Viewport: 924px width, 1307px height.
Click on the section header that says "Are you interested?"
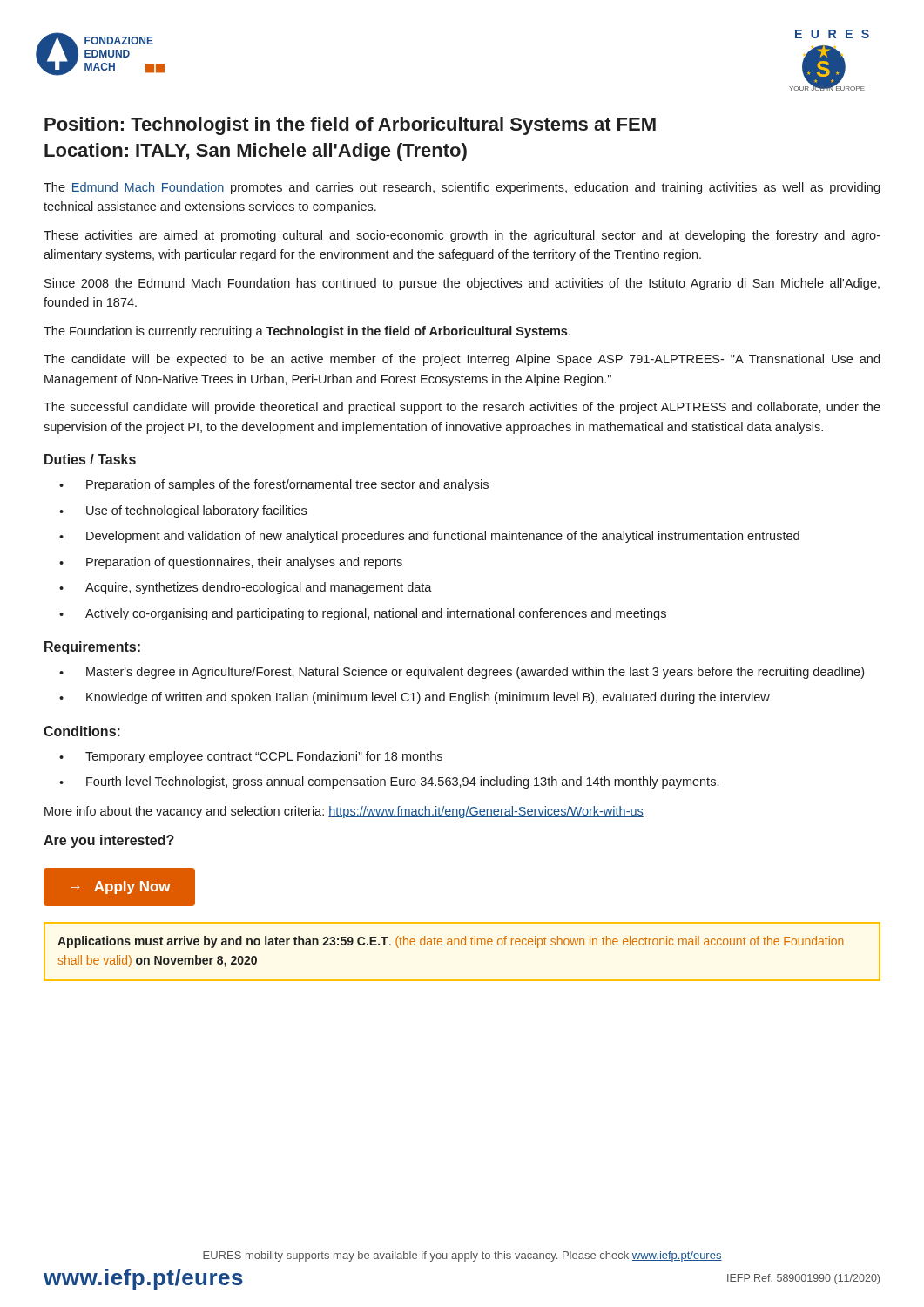tap(109, 841)
